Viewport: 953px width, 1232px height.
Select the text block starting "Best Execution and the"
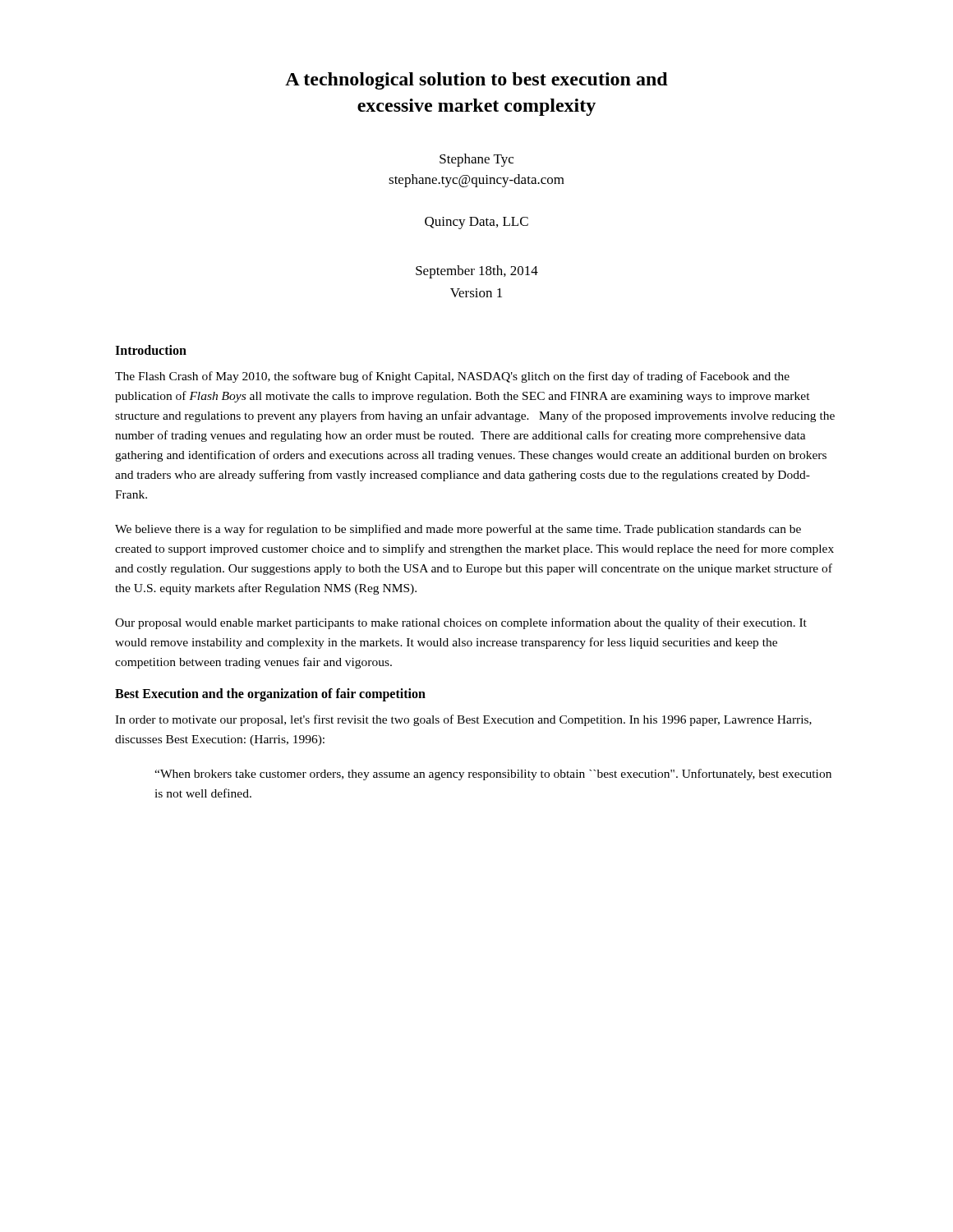pyautogui.click(x=270, y=694)
